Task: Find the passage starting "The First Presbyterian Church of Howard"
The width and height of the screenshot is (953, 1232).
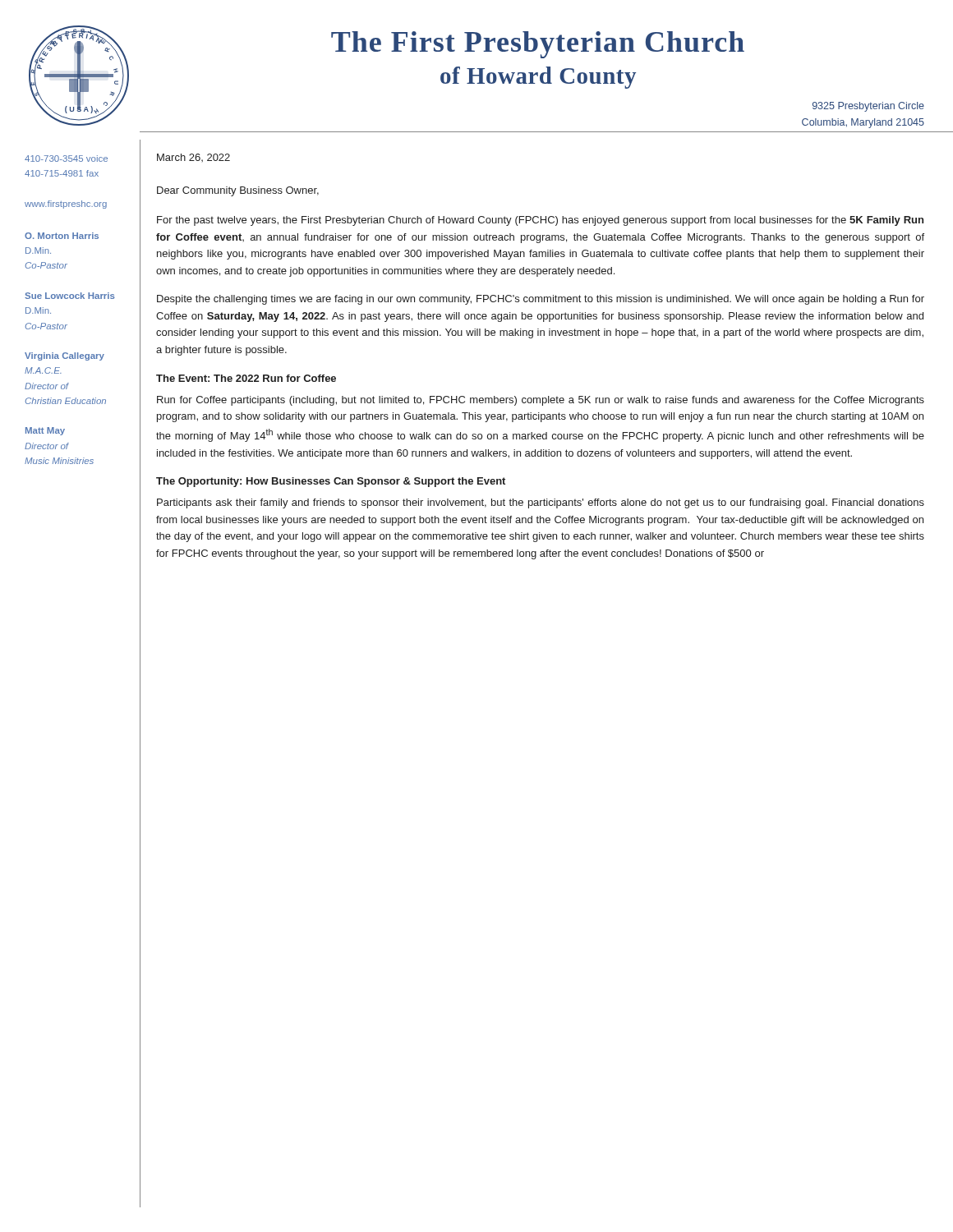Action: (538, 78)
